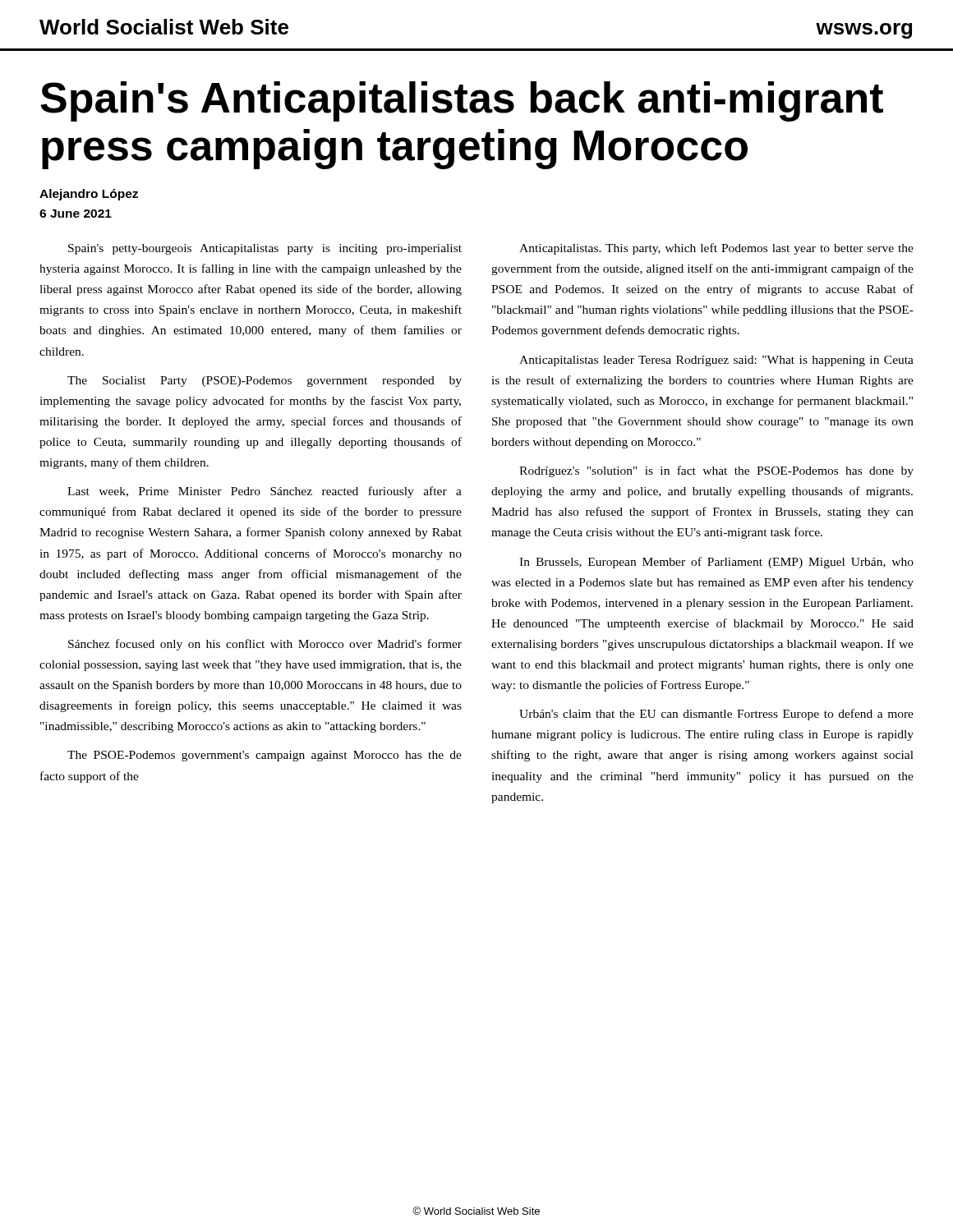Select the passage starting "The PSOE-Podemos government's campaign against Morocco has the"

(251, 765)
